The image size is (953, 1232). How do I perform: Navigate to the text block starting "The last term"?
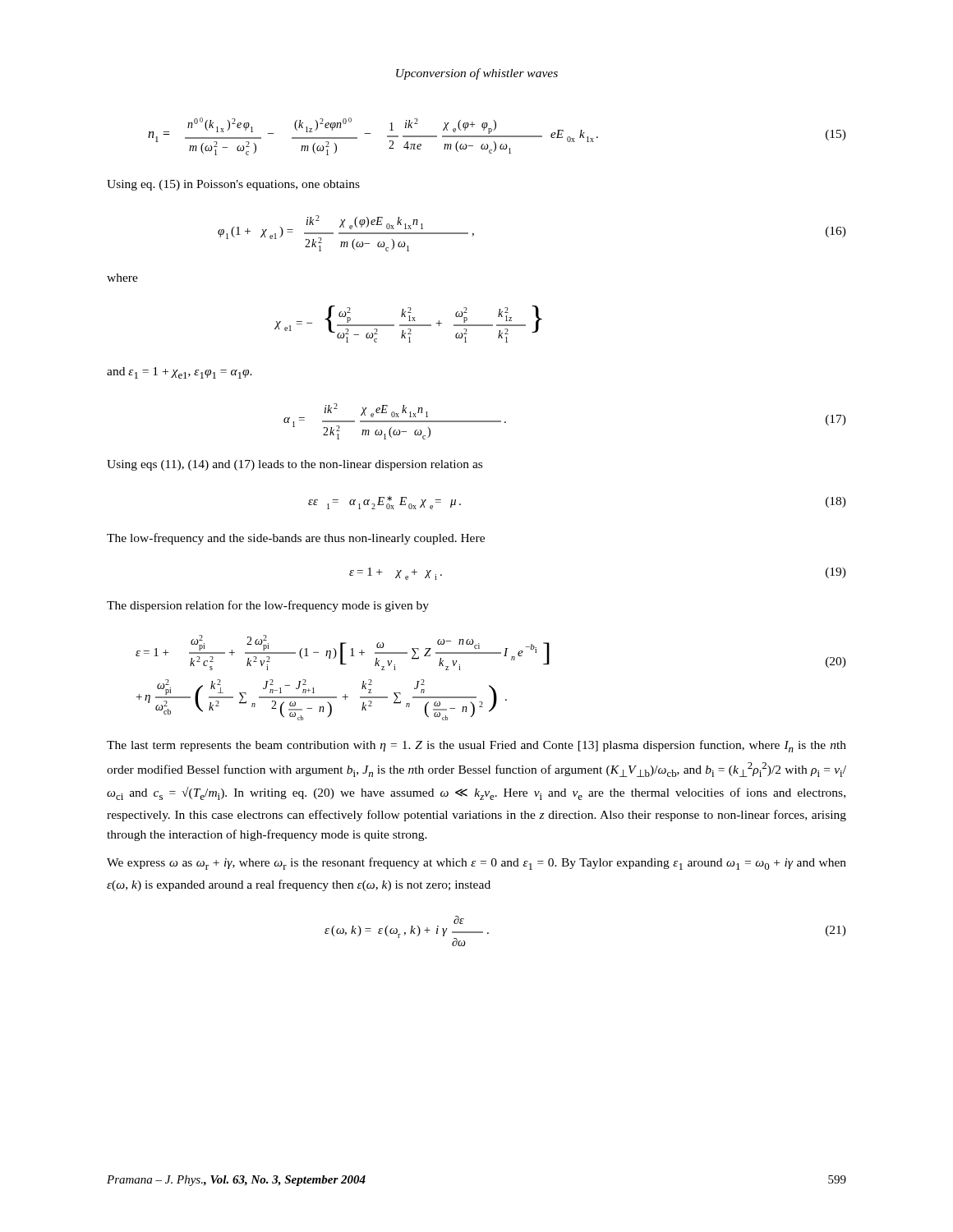click(476, 789)
